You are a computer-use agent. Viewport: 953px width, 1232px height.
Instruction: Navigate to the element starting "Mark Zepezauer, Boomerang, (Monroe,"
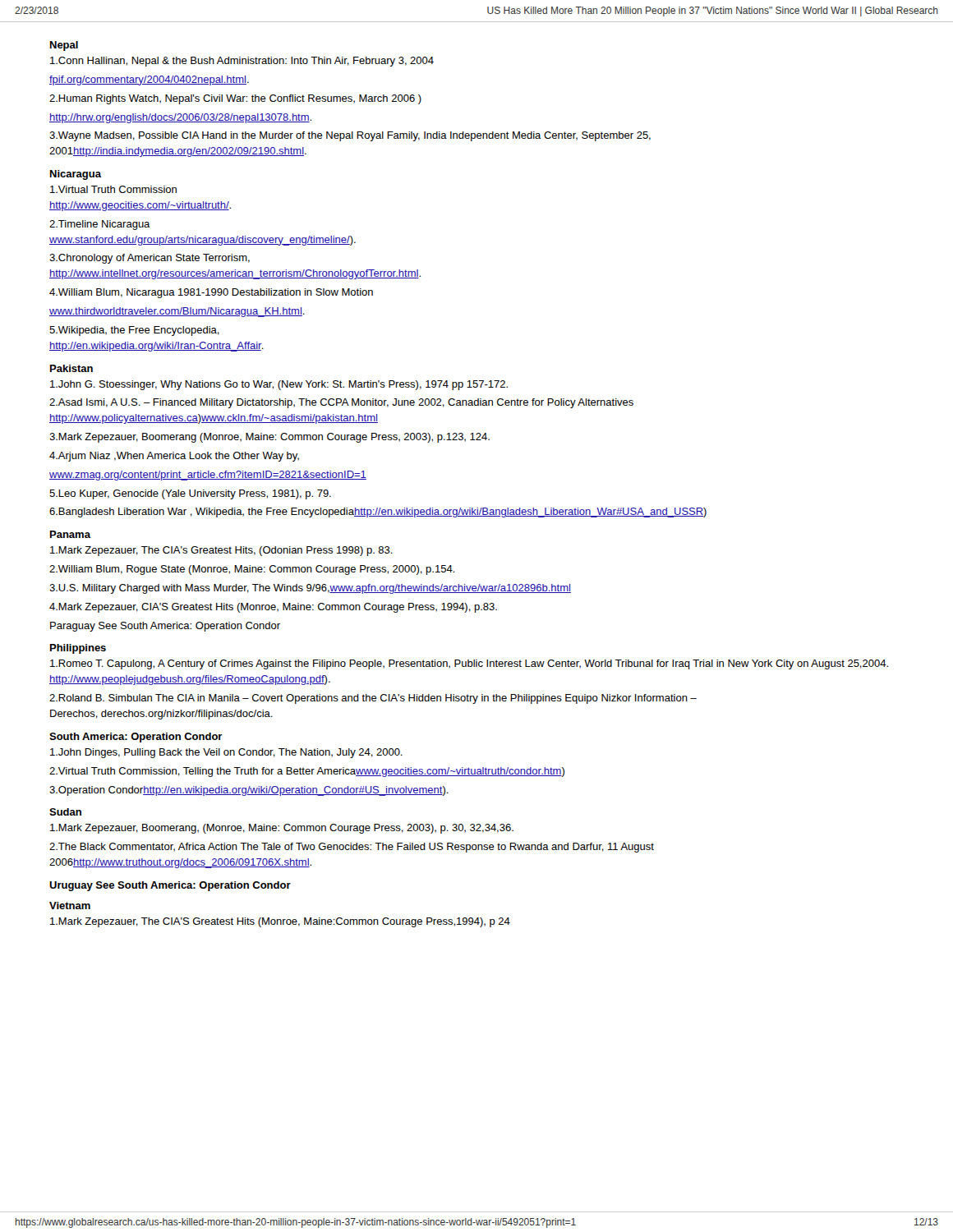[x=282, y=828]
